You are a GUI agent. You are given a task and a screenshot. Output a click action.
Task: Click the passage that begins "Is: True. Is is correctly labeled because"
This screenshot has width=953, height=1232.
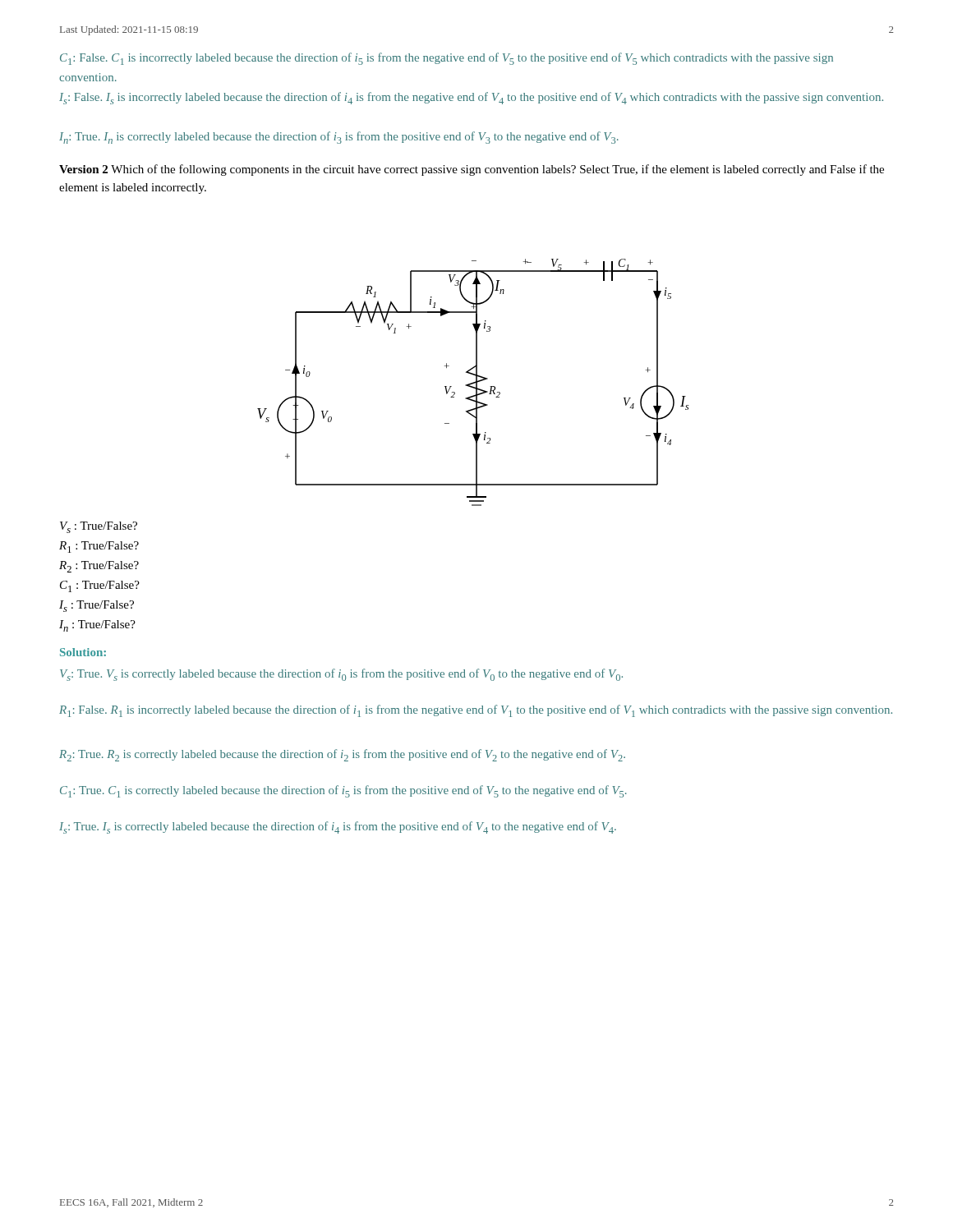[338, 828]
